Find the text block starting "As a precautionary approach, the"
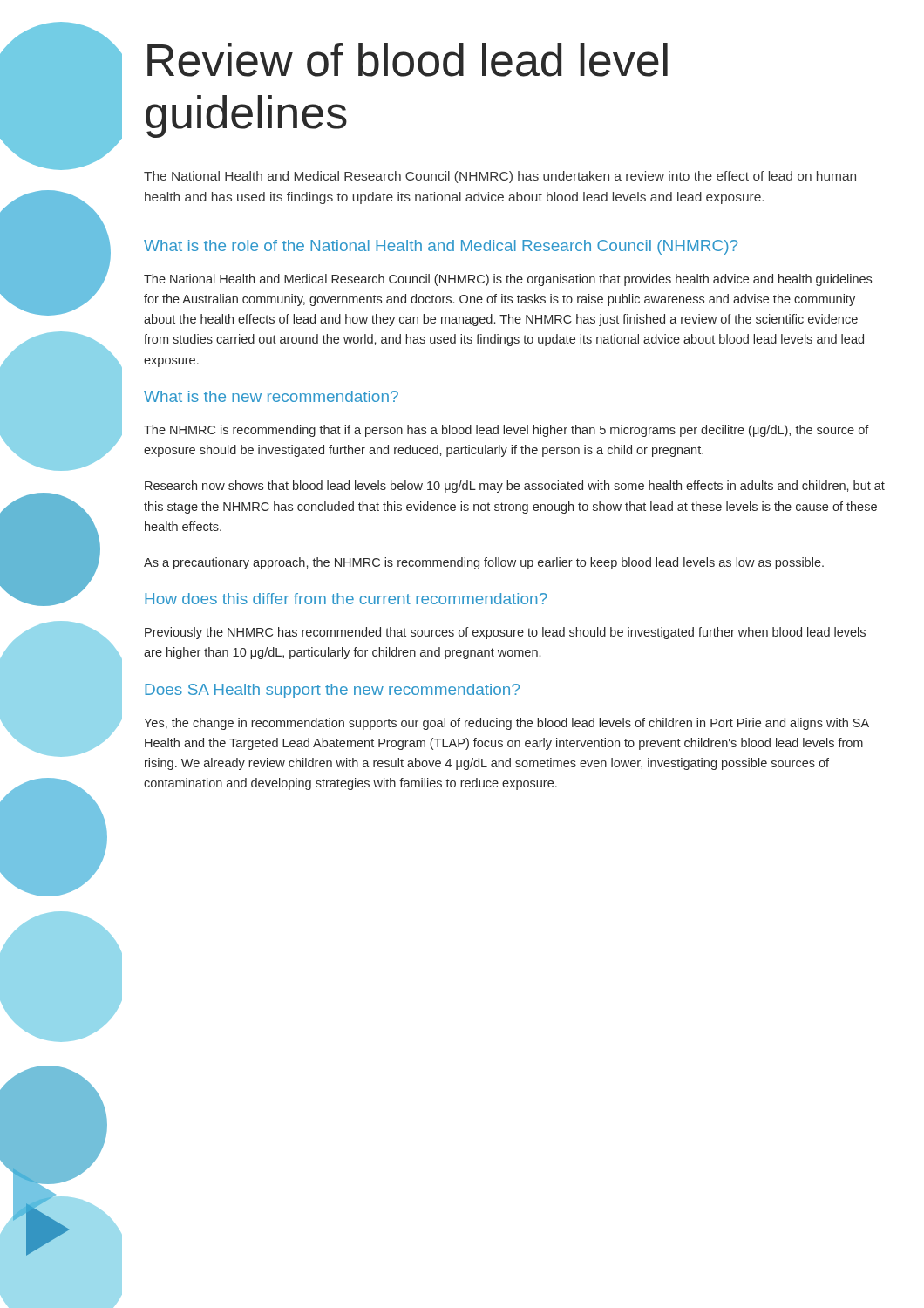Viewport: 924px width, 1308px height. (514, 563)
